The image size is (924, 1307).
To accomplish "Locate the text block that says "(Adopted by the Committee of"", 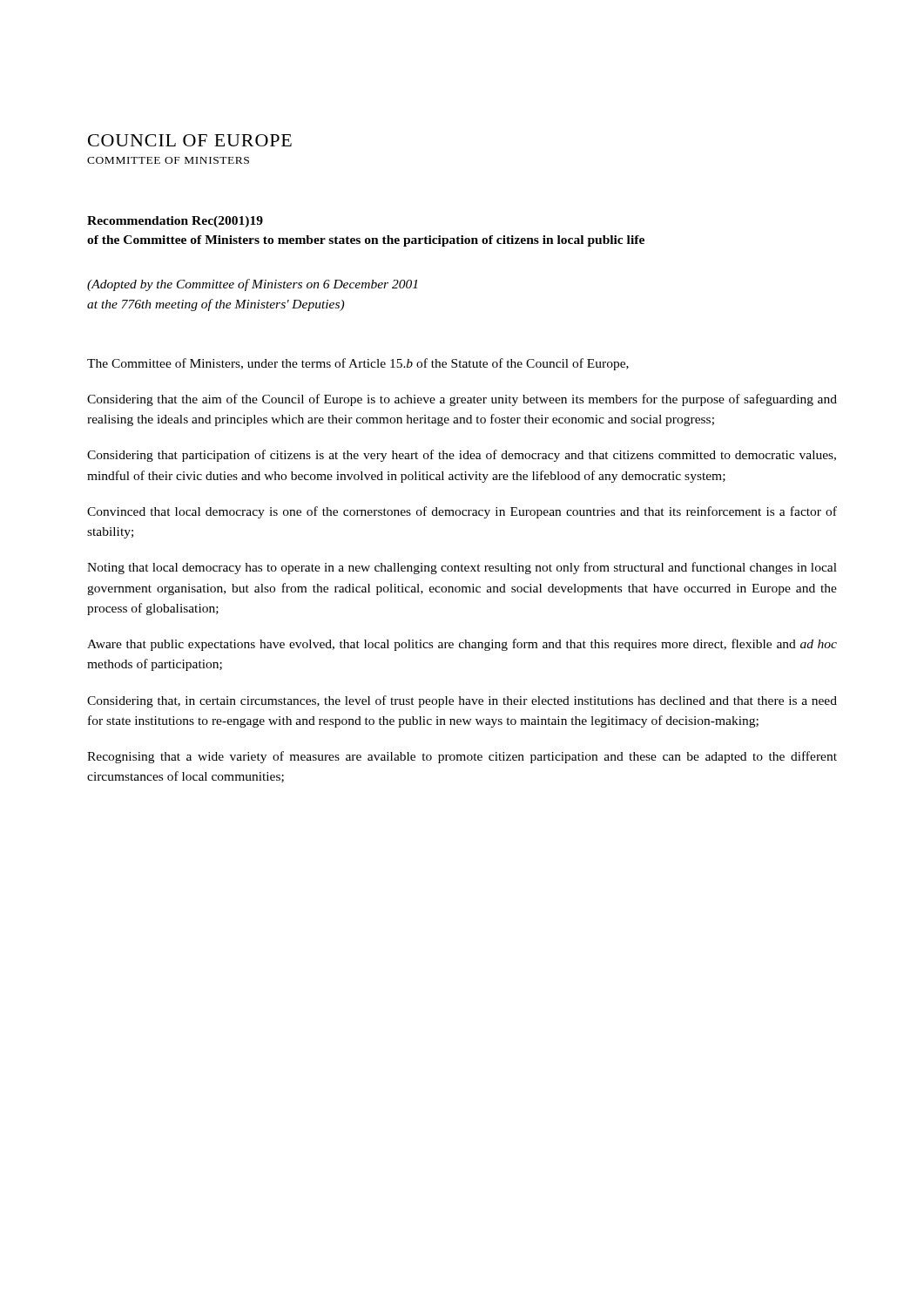I will coord(252,285).
